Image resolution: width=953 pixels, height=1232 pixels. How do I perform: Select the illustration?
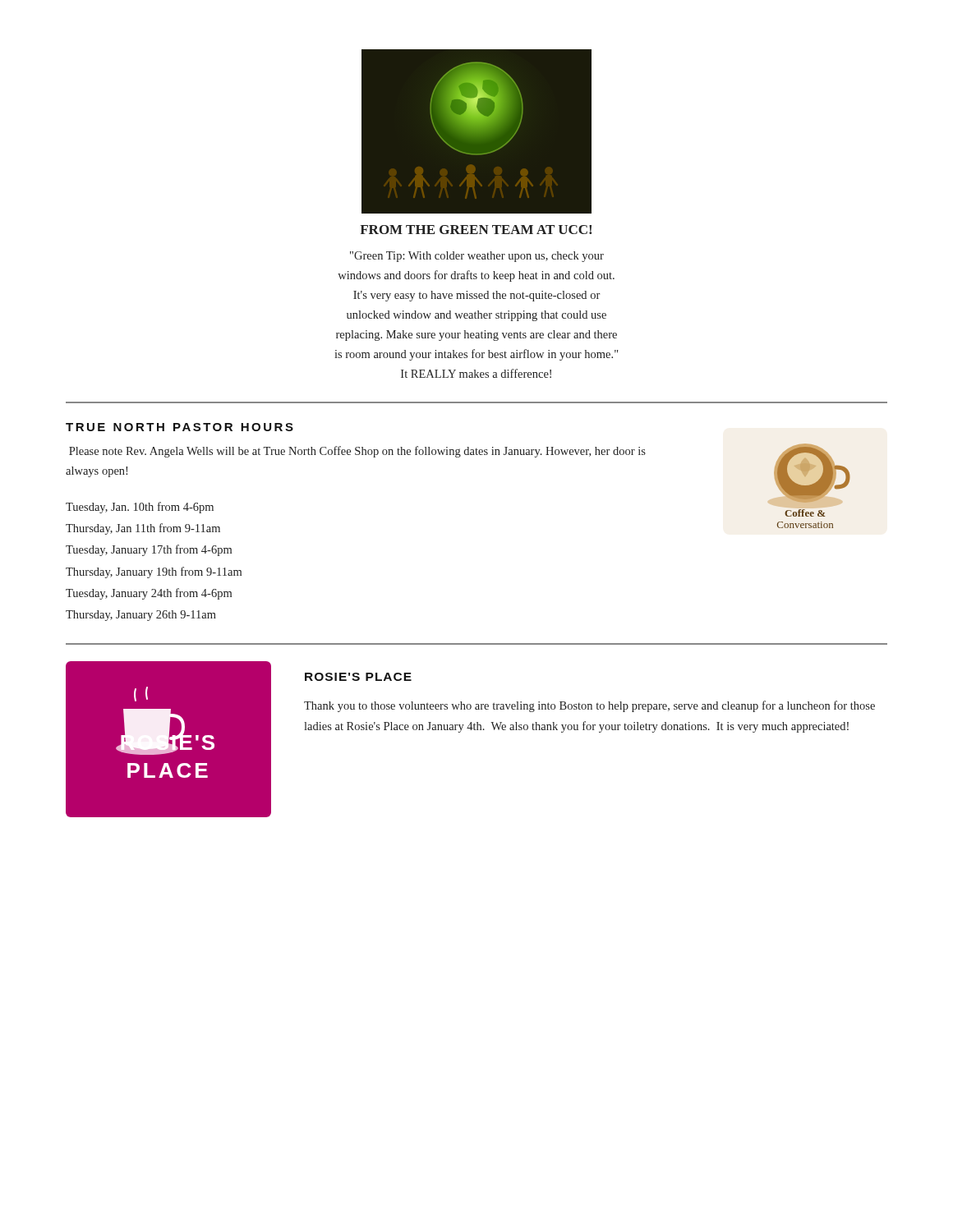[476, 131]
